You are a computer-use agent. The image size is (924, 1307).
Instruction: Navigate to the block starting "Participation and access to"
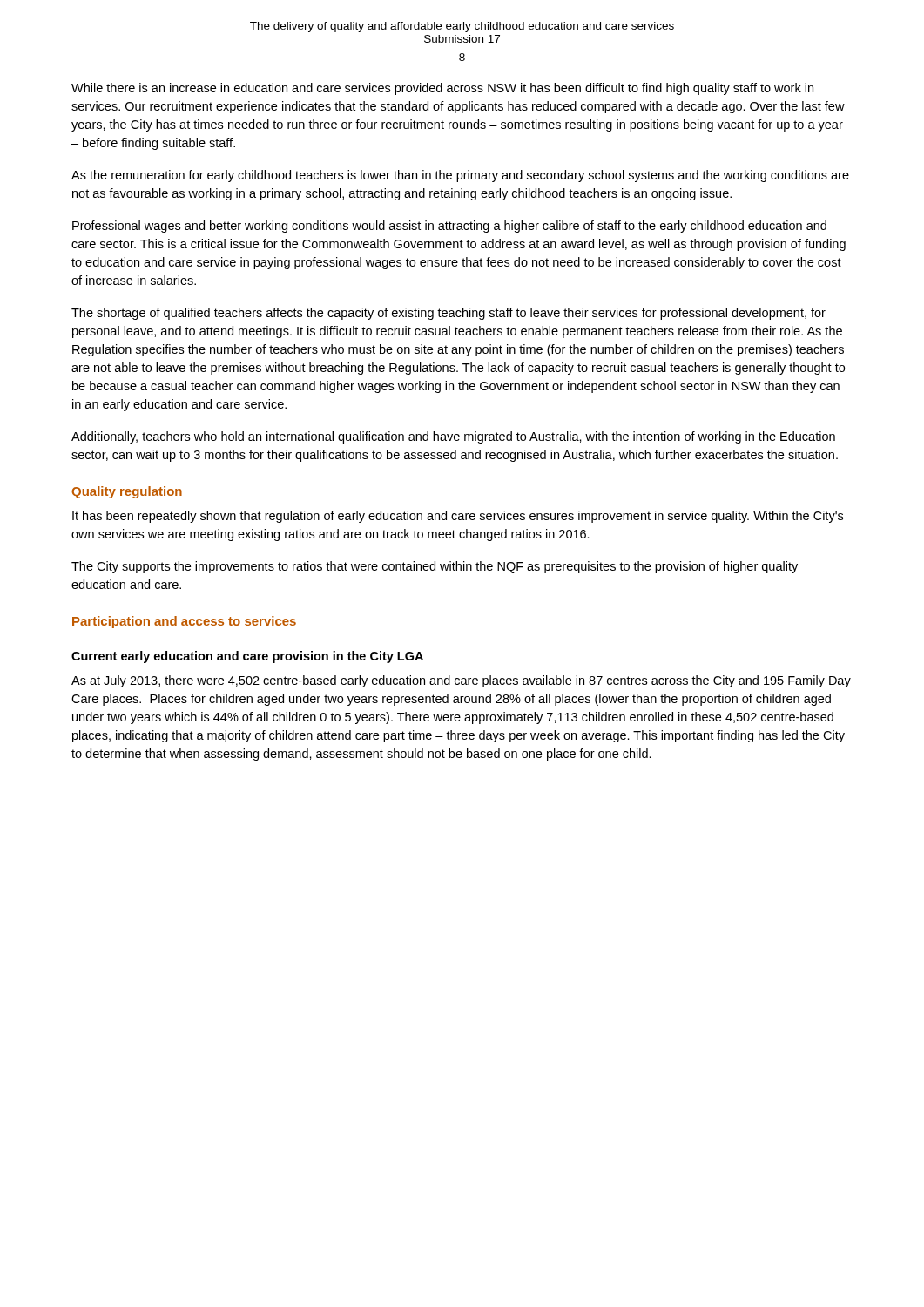[184, 621]
